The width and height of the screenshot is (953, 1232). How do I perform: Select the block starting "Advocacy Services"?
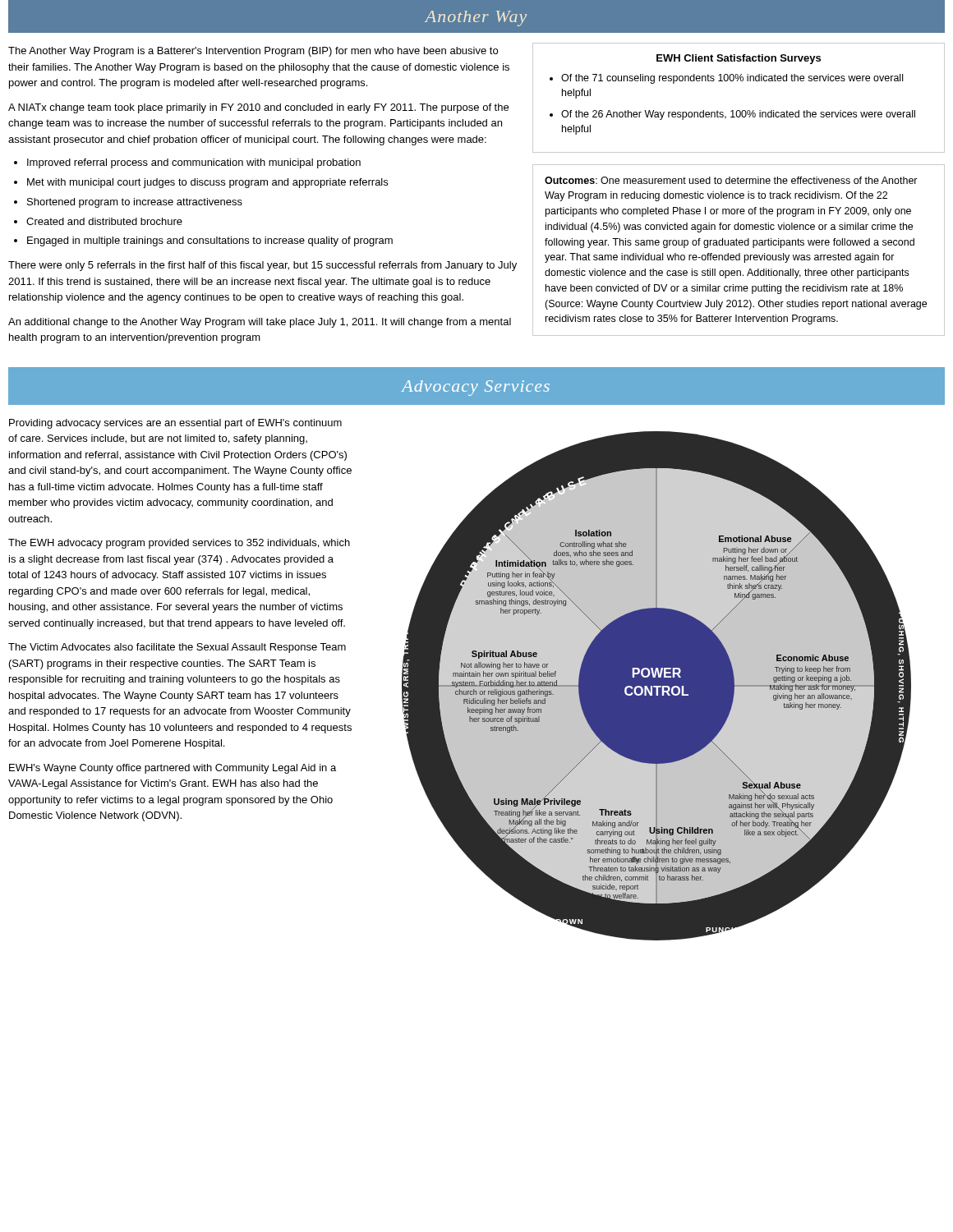coord(476,386)
